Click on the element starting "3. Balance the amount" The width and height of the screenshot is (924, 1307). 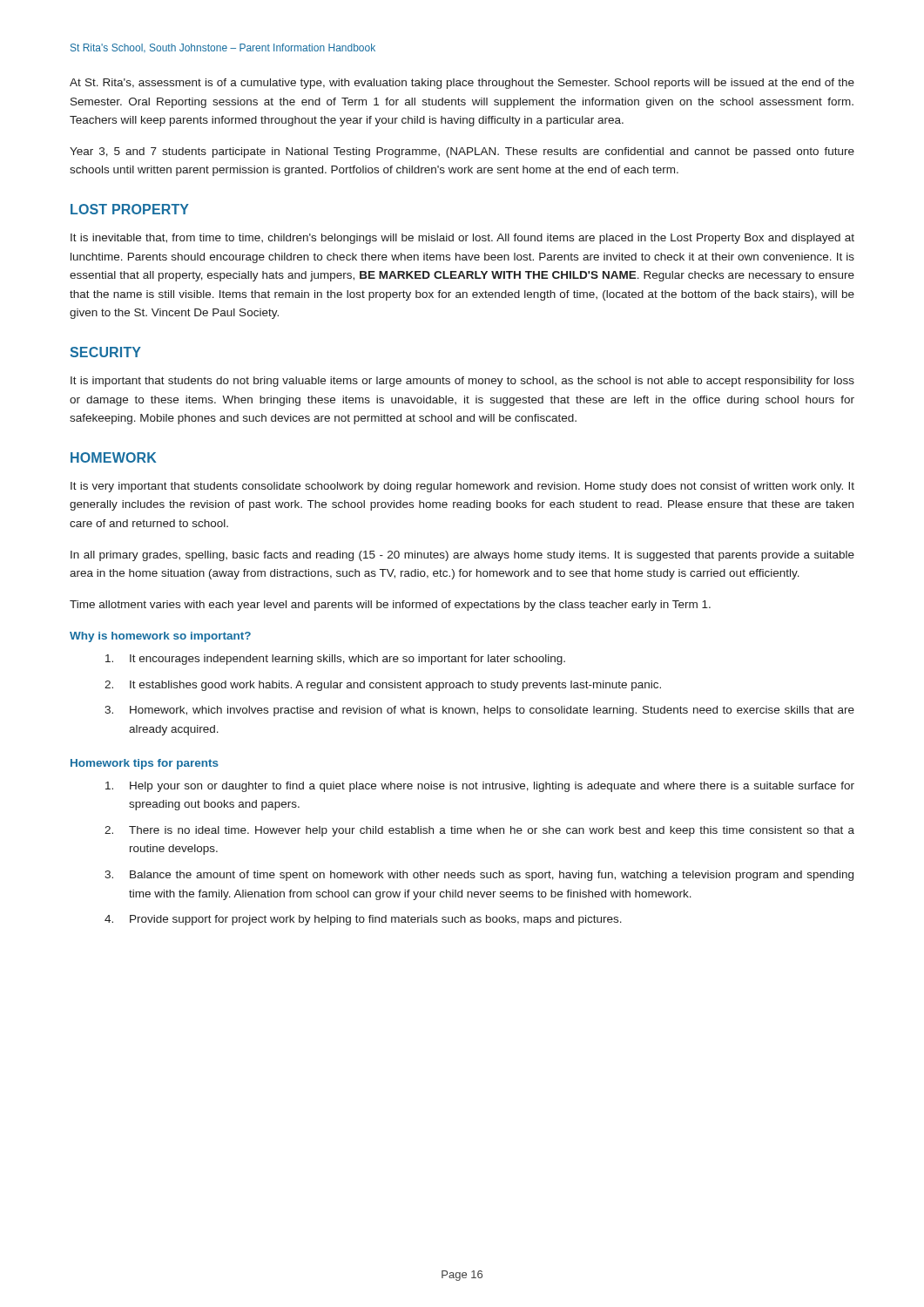(x=479, y=884)
